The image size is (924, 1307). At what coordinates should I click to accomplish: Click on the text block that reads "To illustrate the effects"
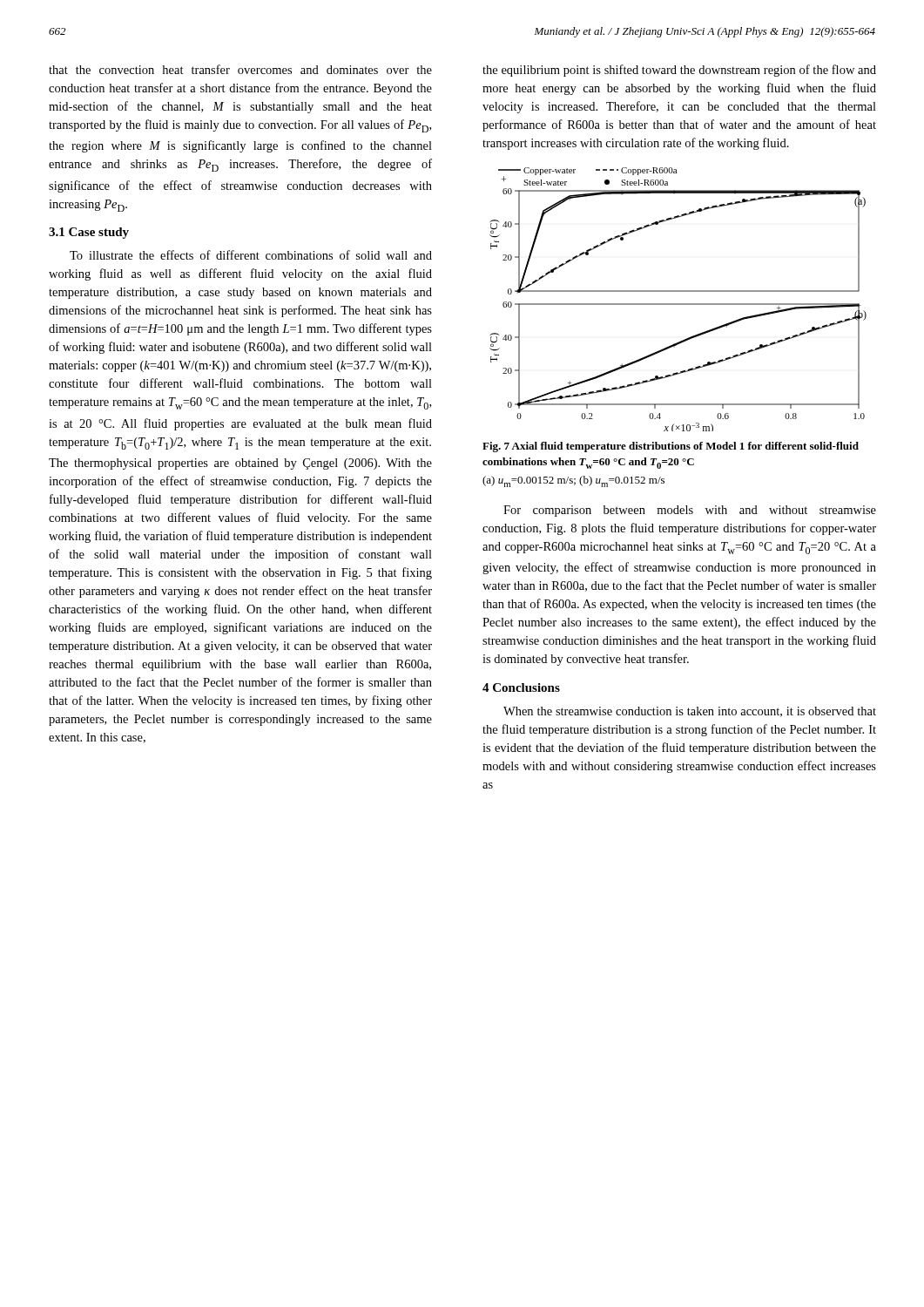(x=240, y=497)
